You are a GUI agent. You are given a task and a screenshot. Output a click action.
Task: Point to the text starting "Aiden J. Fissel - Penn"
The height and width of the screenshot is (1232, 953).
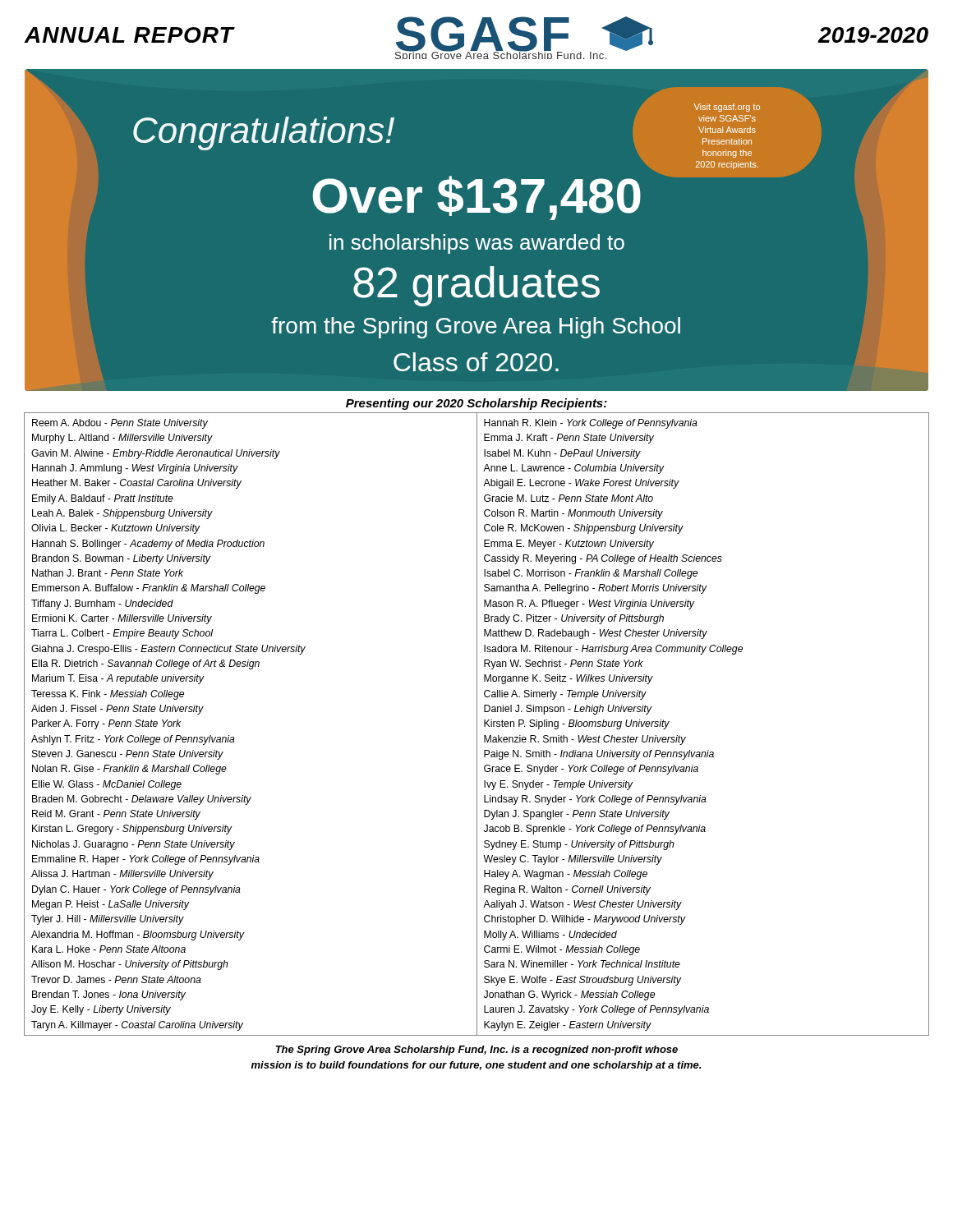[x=117, y=709]
